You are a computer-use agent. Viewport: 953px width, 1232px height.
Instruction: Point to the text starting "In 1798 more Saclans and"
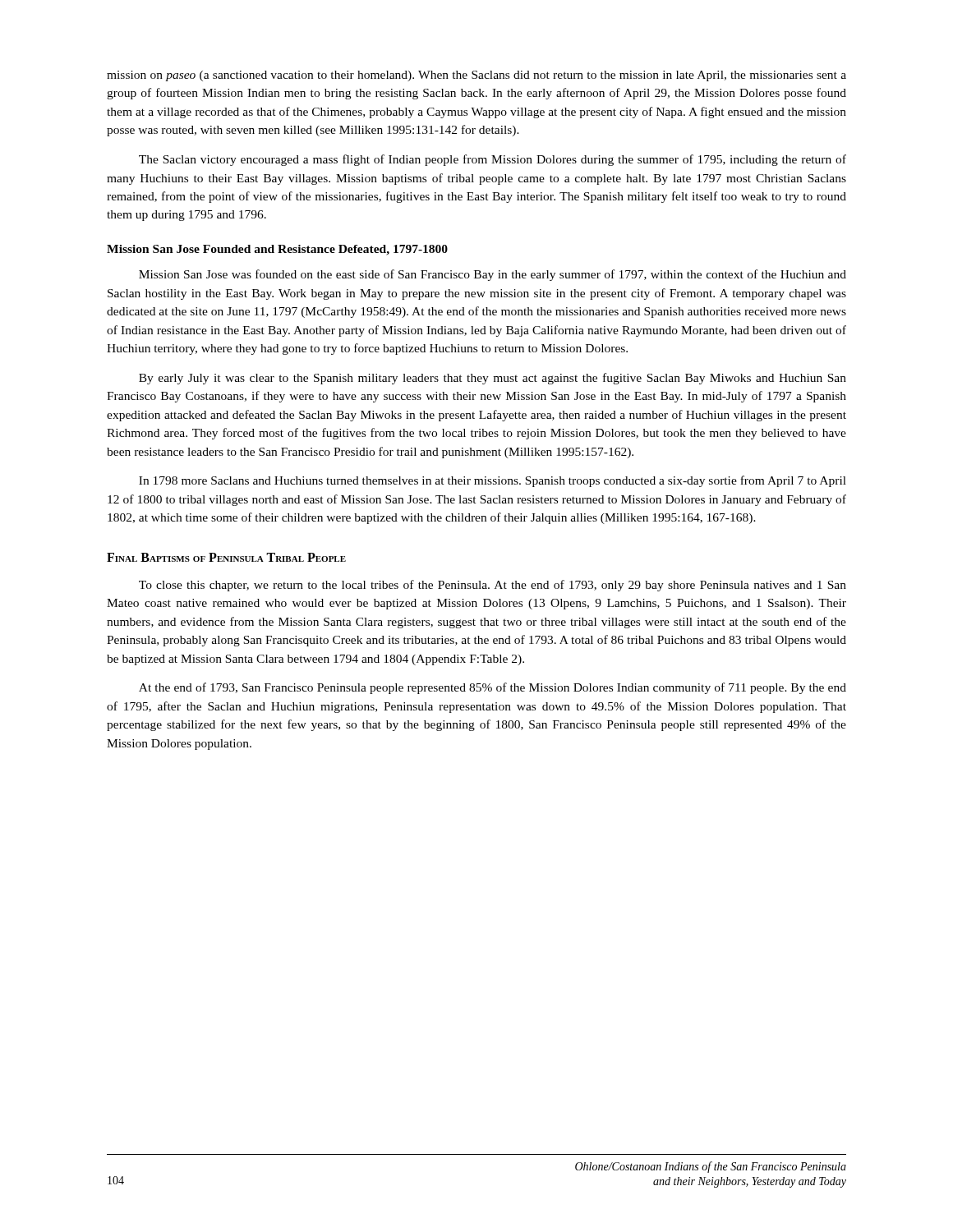pyautogui.click(x=476, y=499)
